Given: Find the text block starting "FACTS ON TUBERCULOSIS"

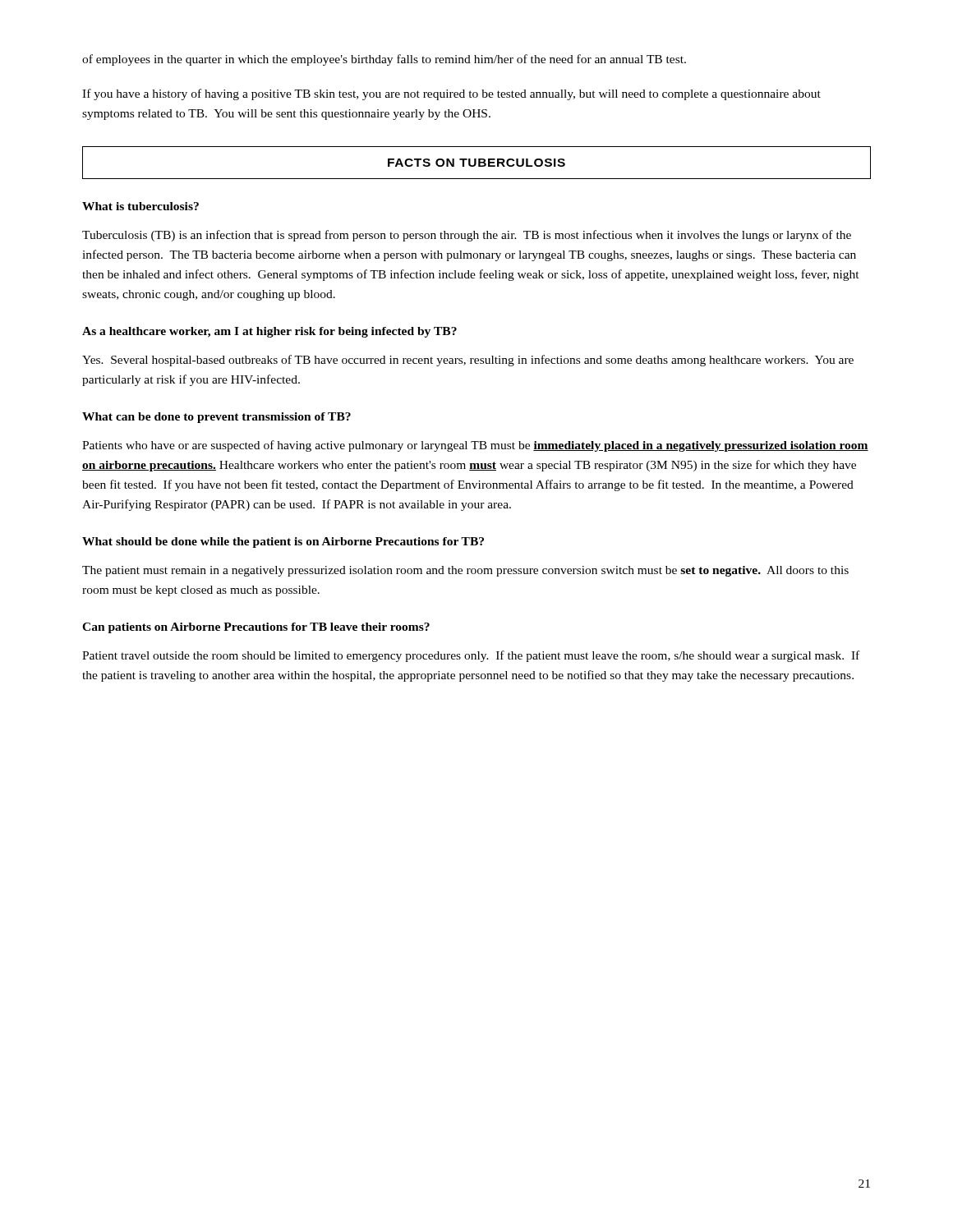Looking at the screenshot, I should pyautogui.click(x=476, y=162).
